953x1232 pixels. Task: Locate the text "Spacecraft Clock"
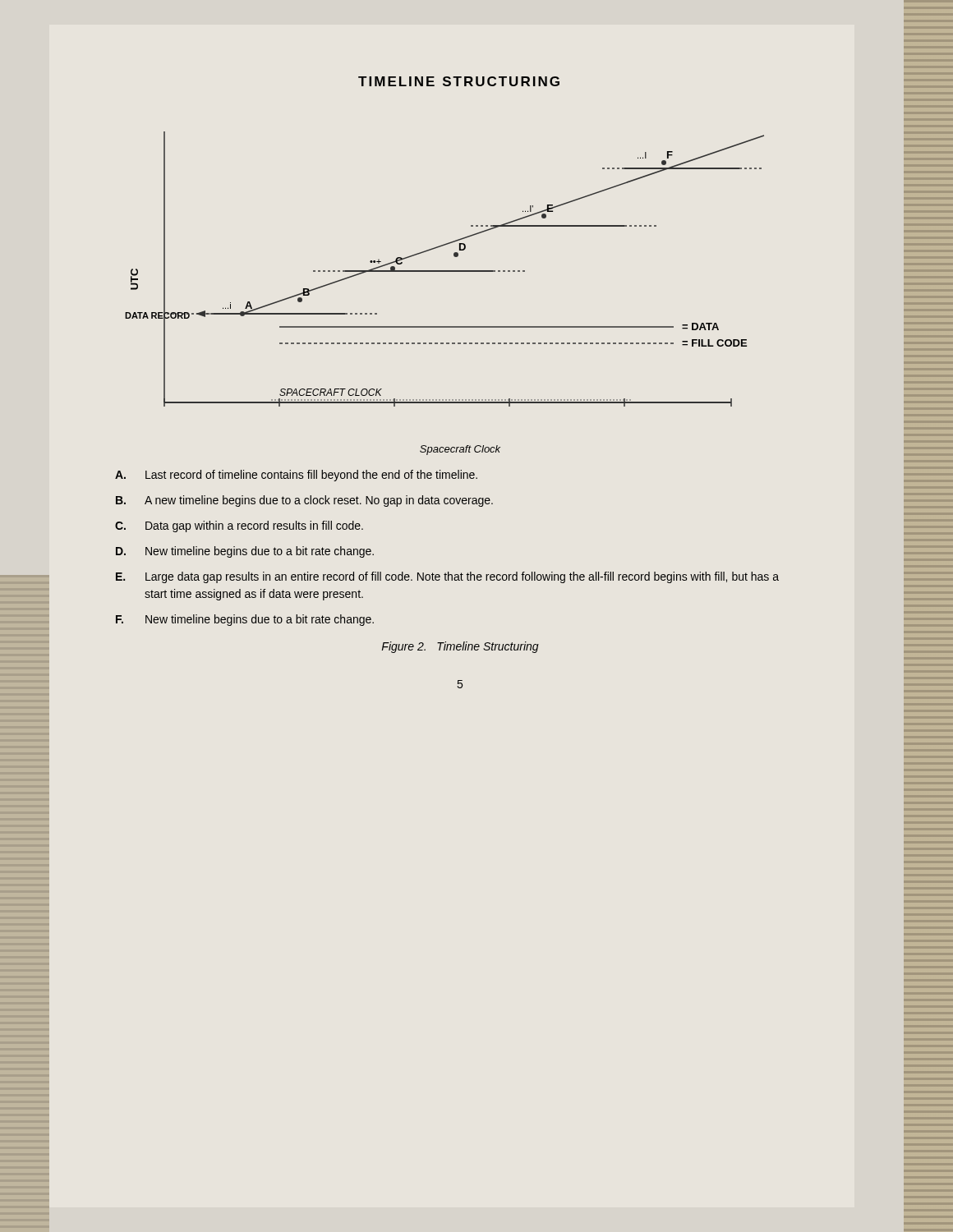point(460,449)
